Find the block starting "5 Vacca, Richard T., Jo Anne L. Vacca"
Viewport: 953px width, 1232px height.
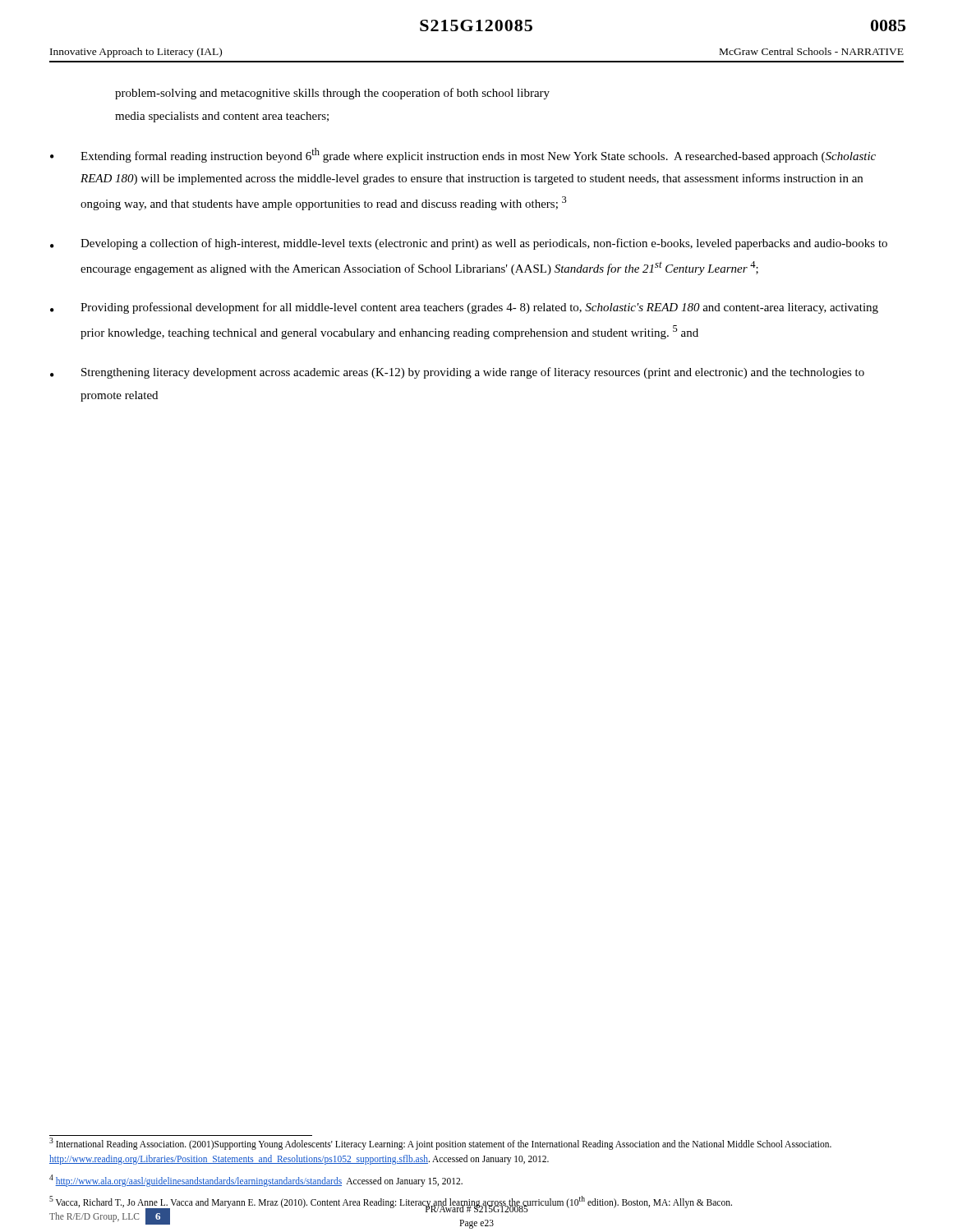[x=391, y=1201]
